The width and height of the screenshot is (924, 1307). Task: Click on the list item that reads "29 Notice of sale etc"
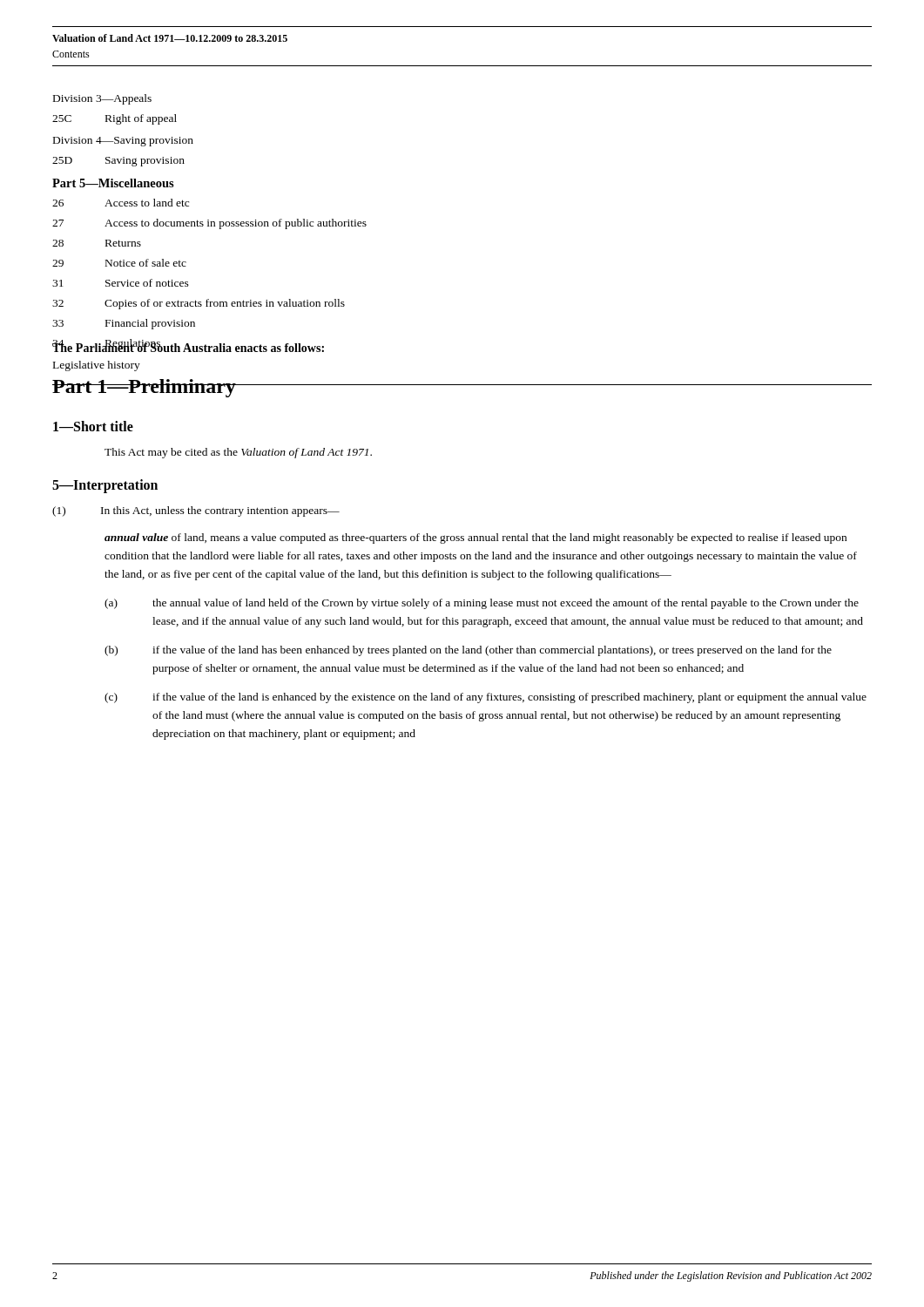119,264
